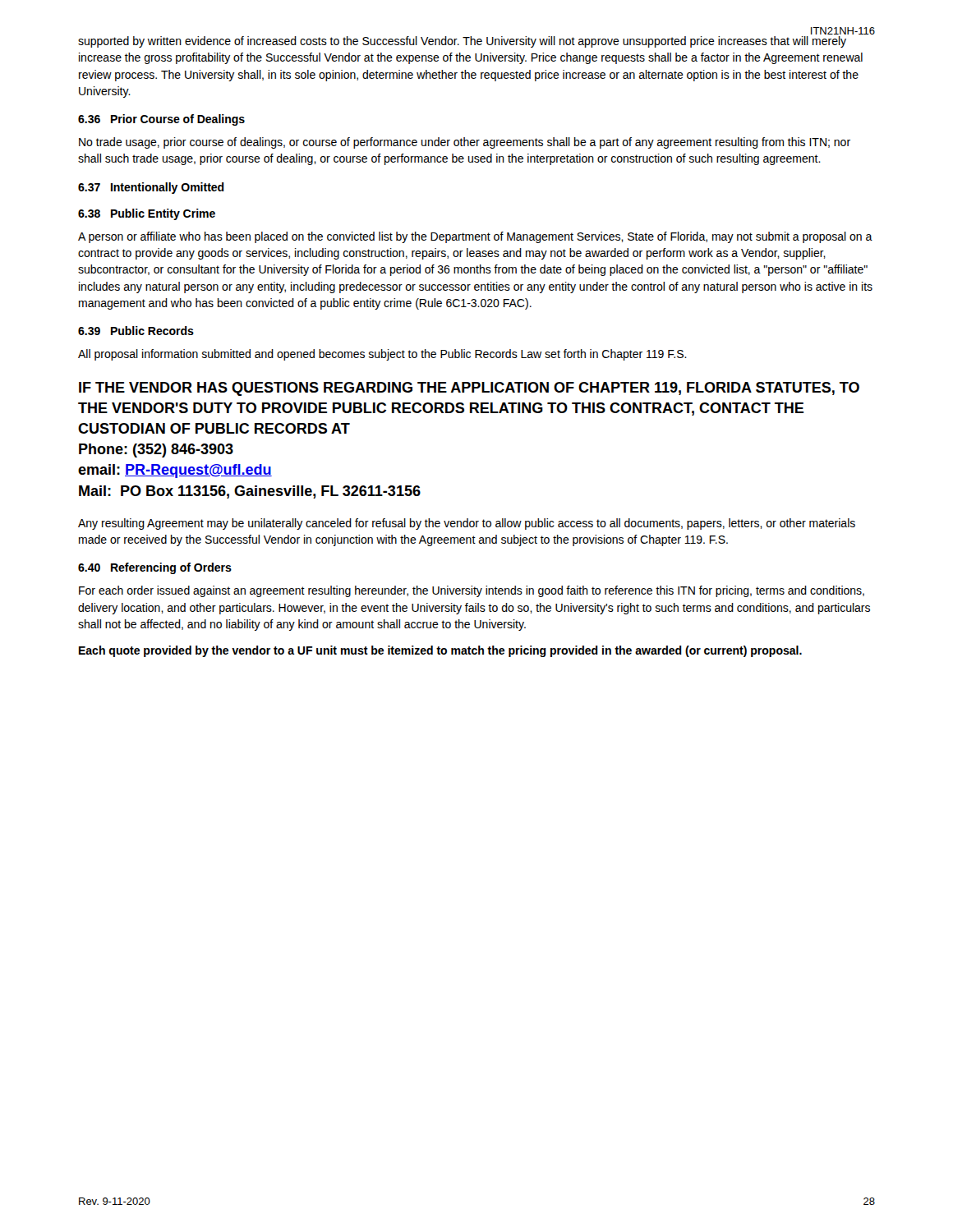953x1232 pixels.
Task: Click on the text block that reads "No trade usage, prior course of dealings,"
Action: 464,151
